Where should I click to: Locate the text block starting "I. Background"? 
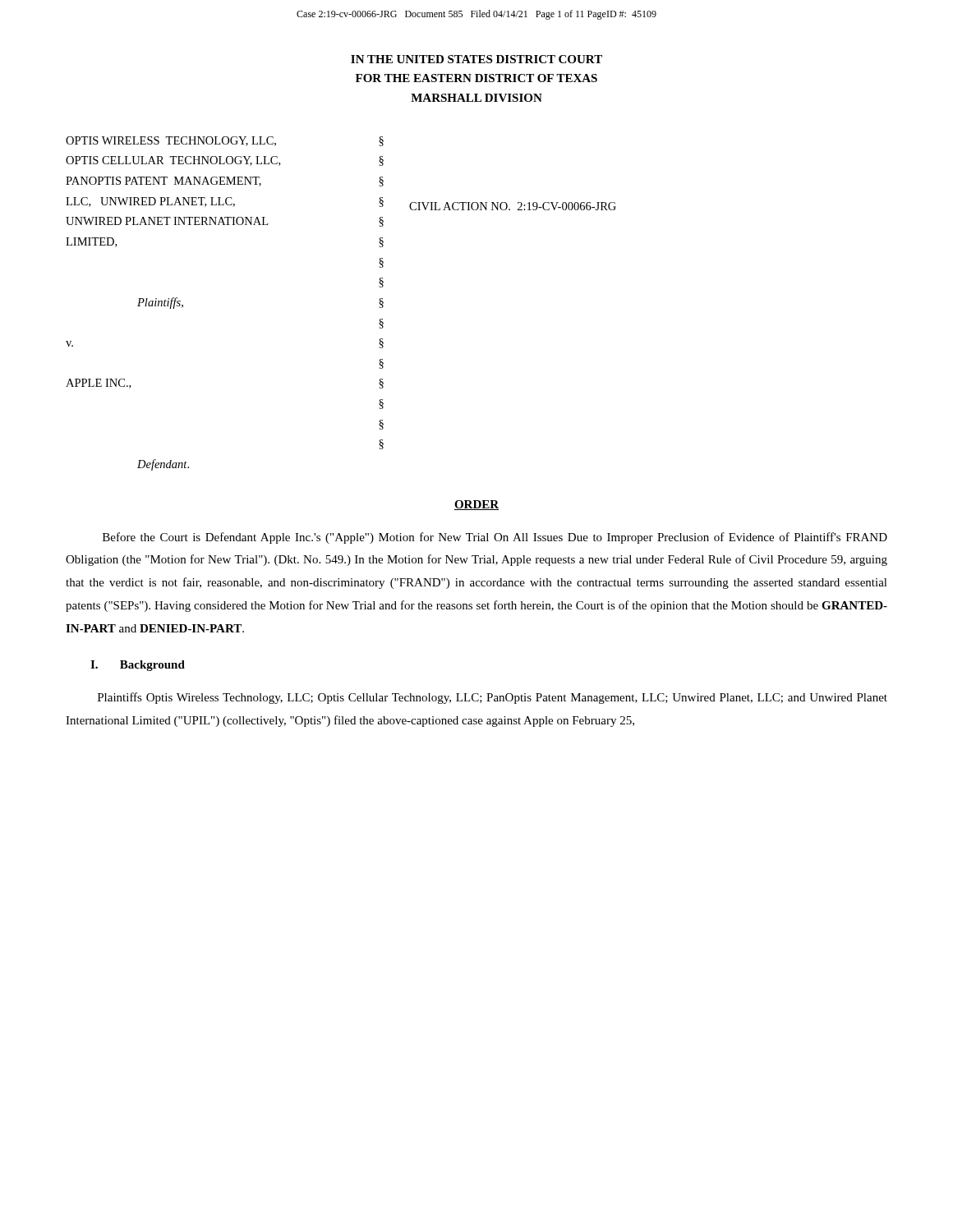125,665
